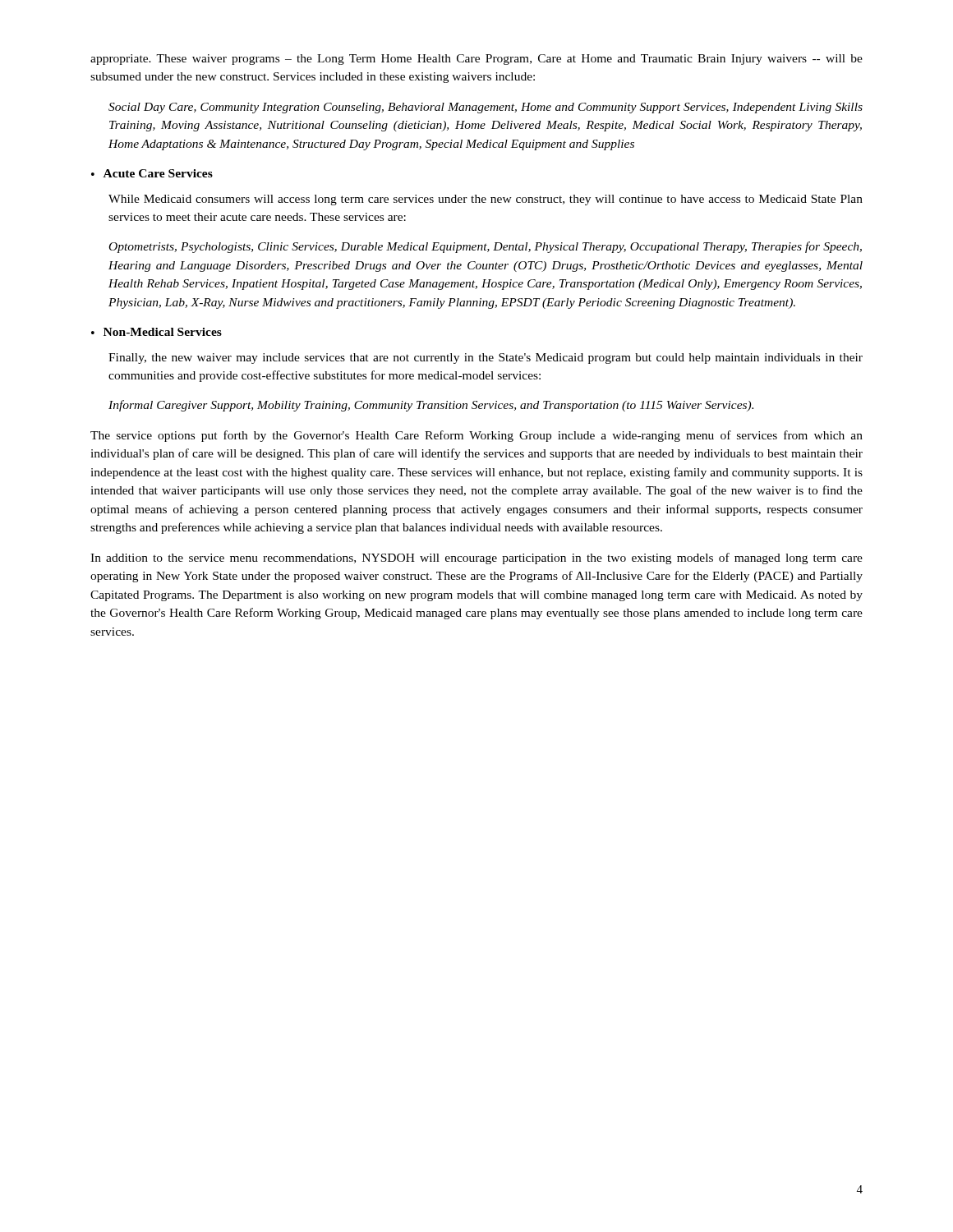
Task: Click the passage that begins "Finally, the new waiver may"
Action: 486,366
